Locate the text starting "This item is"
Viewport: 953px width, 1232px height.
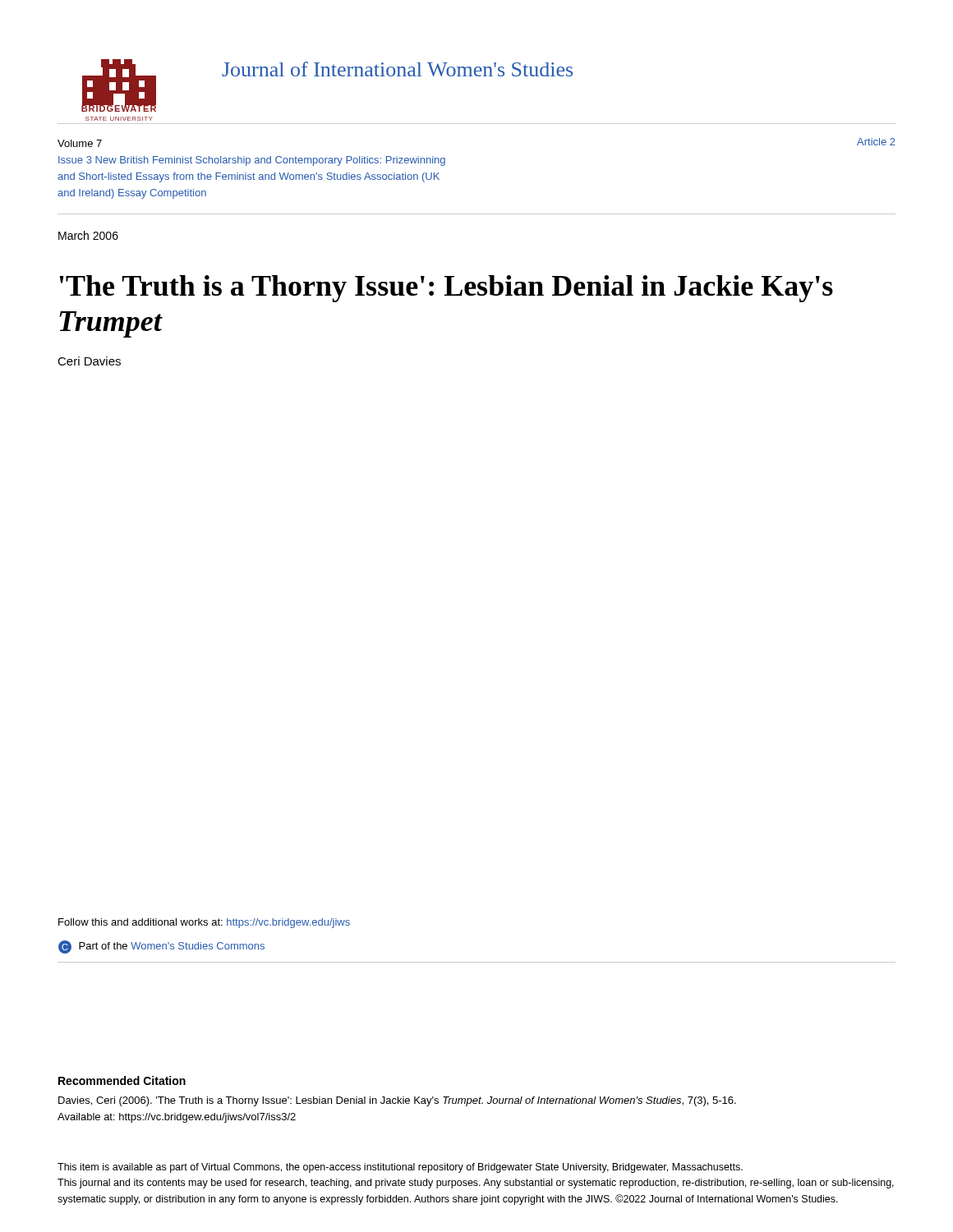tap(476, 1183)
